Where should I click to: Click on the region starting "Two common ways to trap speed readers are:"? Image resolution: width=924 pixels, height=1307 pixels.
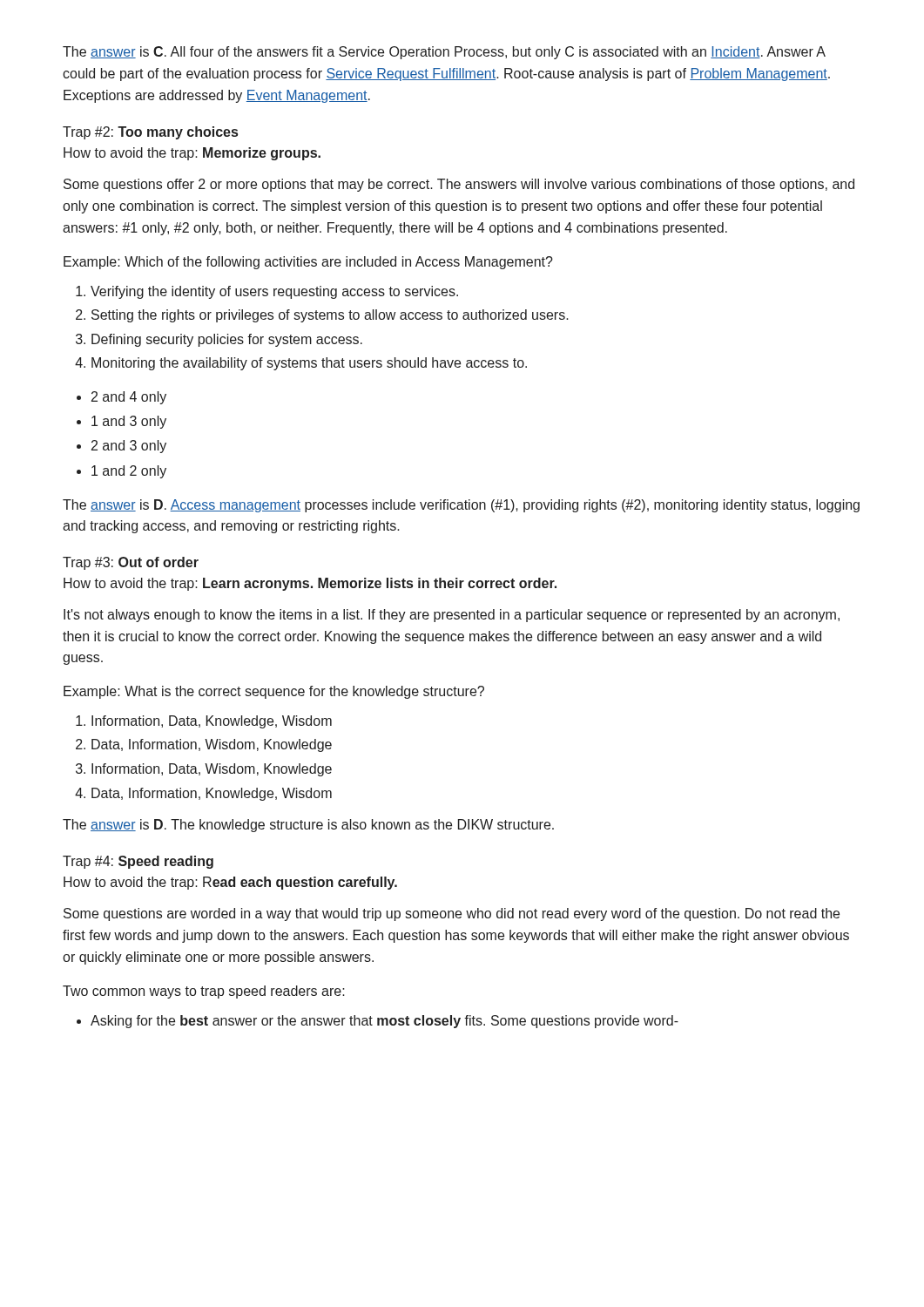click(x=204, y=991)
